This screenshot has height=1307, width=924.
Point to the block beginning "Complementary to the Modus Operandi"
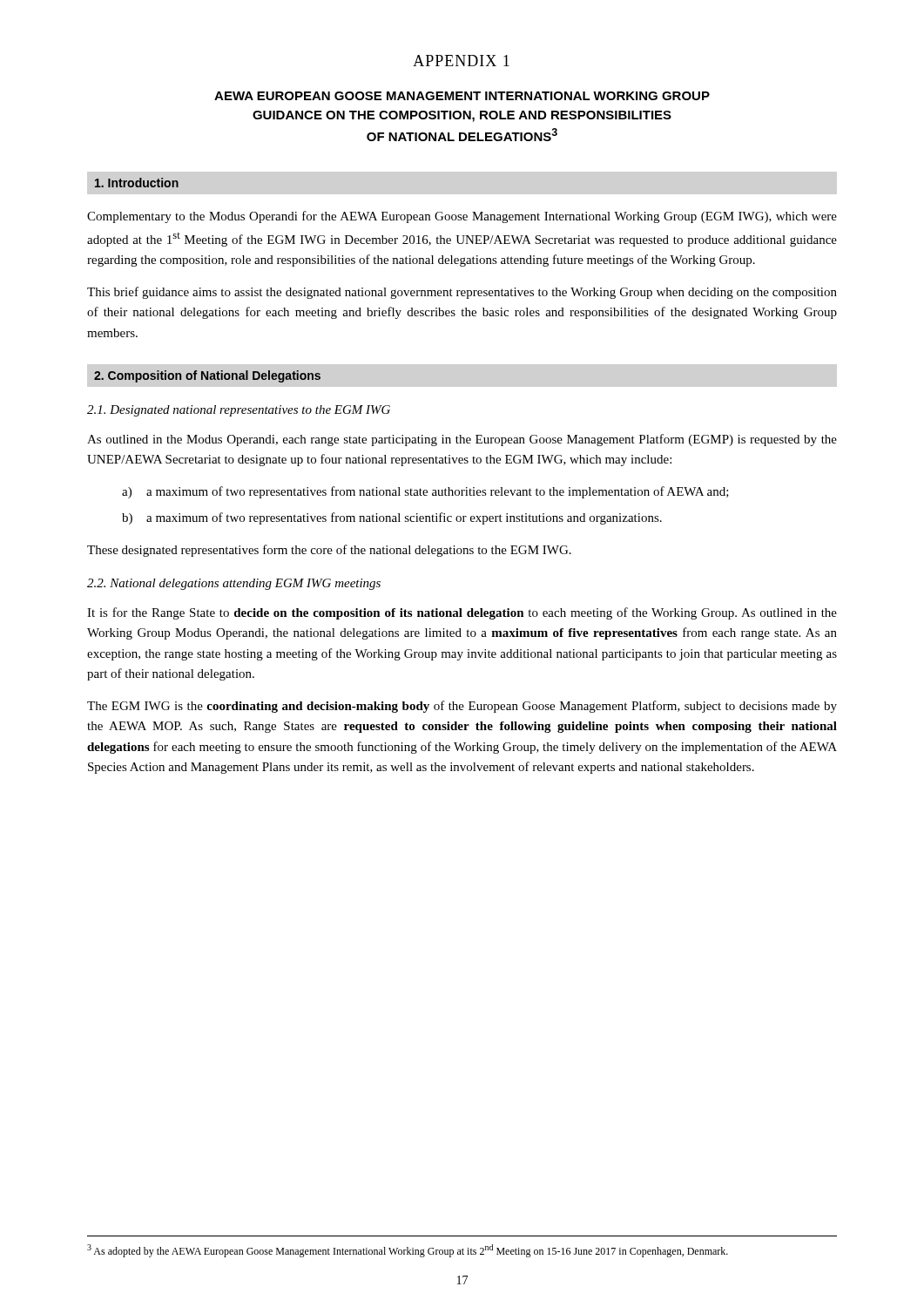pyautogui.click(x=462, y=238)
